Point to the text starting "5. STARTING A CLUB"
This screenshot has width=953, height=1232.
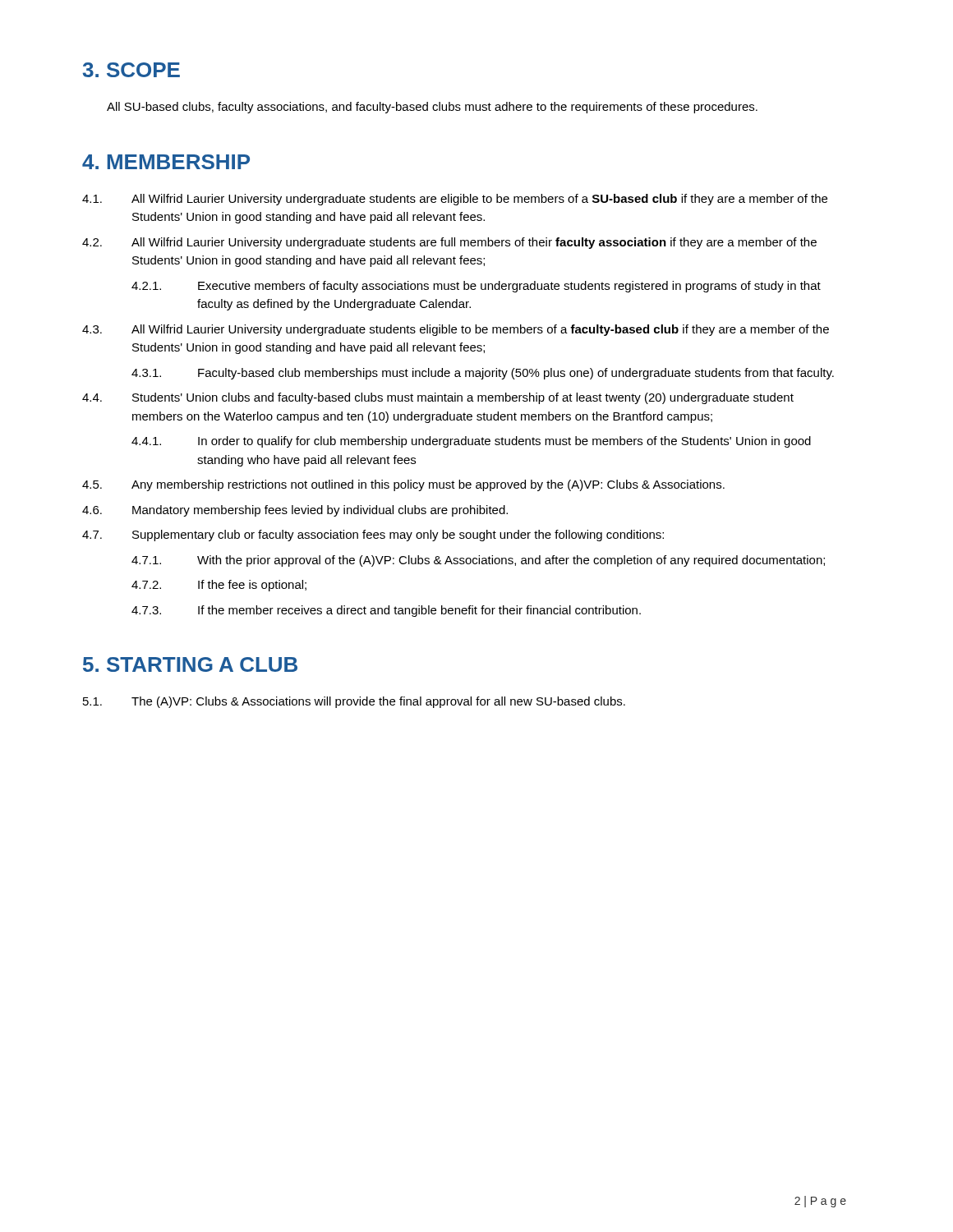190,664
